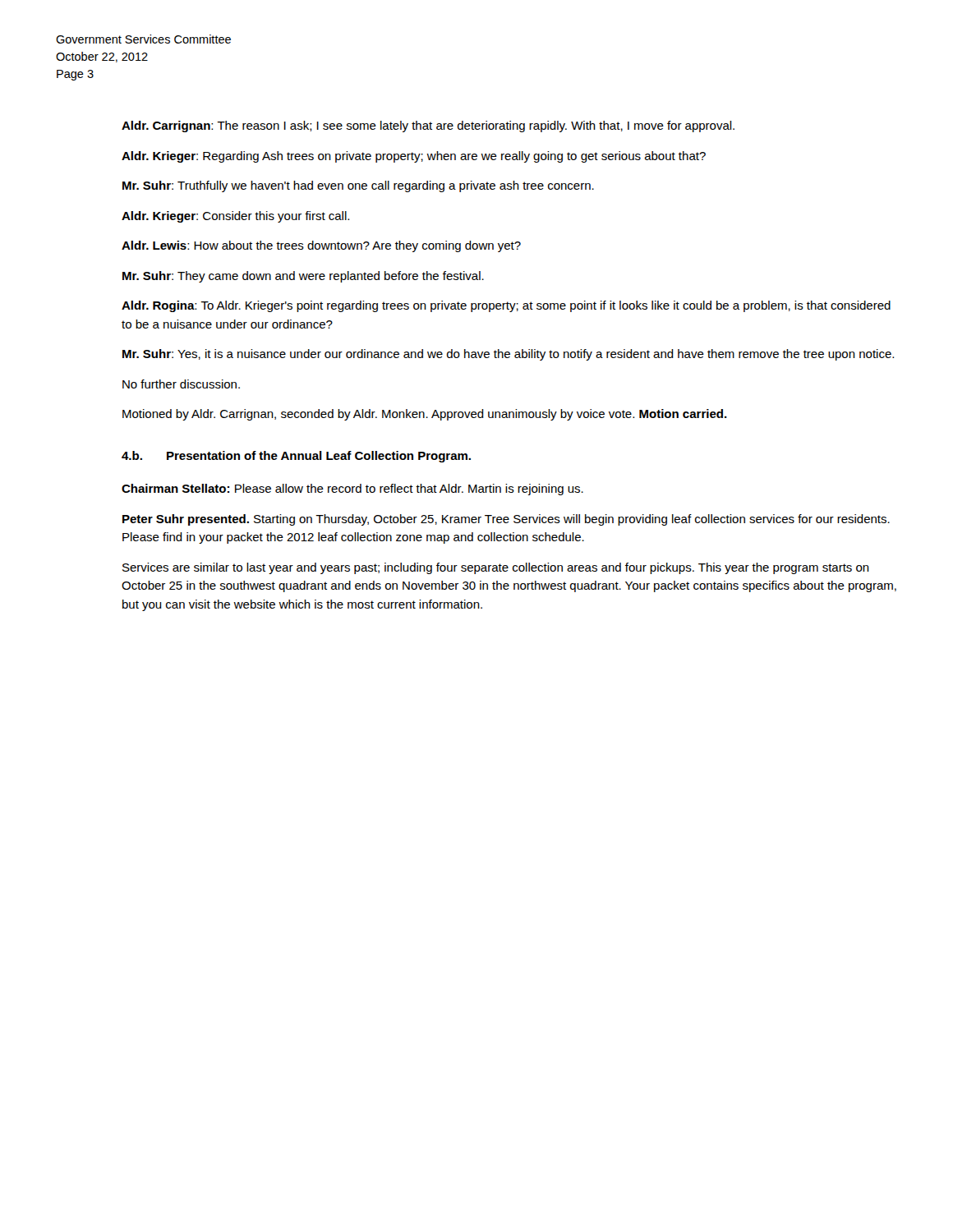953x1232 pixels.
Task: Locate the text block that says "Aldr. Lewis: How about the trees"
Action: click(x=321, y=245)
